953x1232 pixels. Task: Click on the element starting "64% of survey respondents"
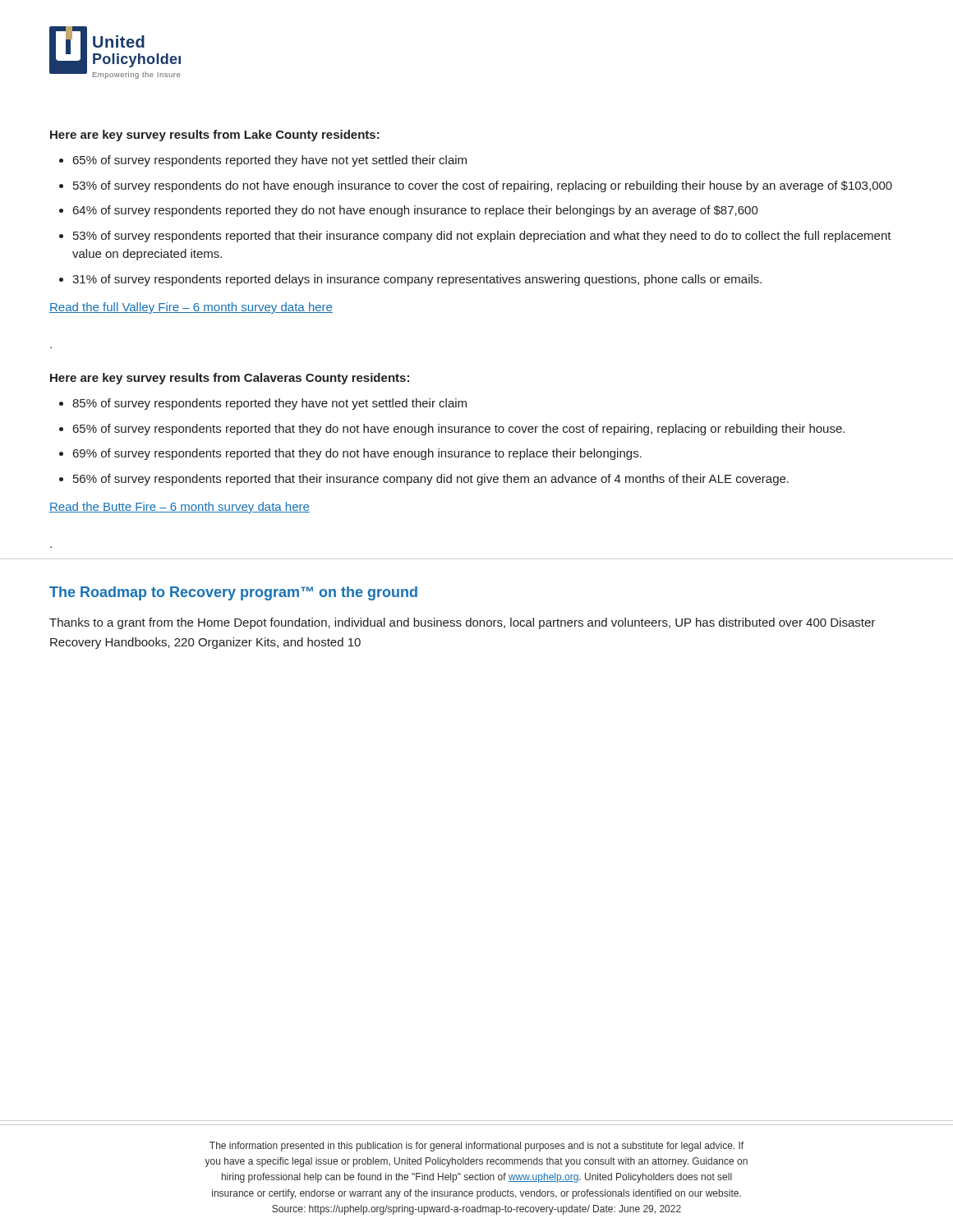pyautogui.click(x=415, y=210)
